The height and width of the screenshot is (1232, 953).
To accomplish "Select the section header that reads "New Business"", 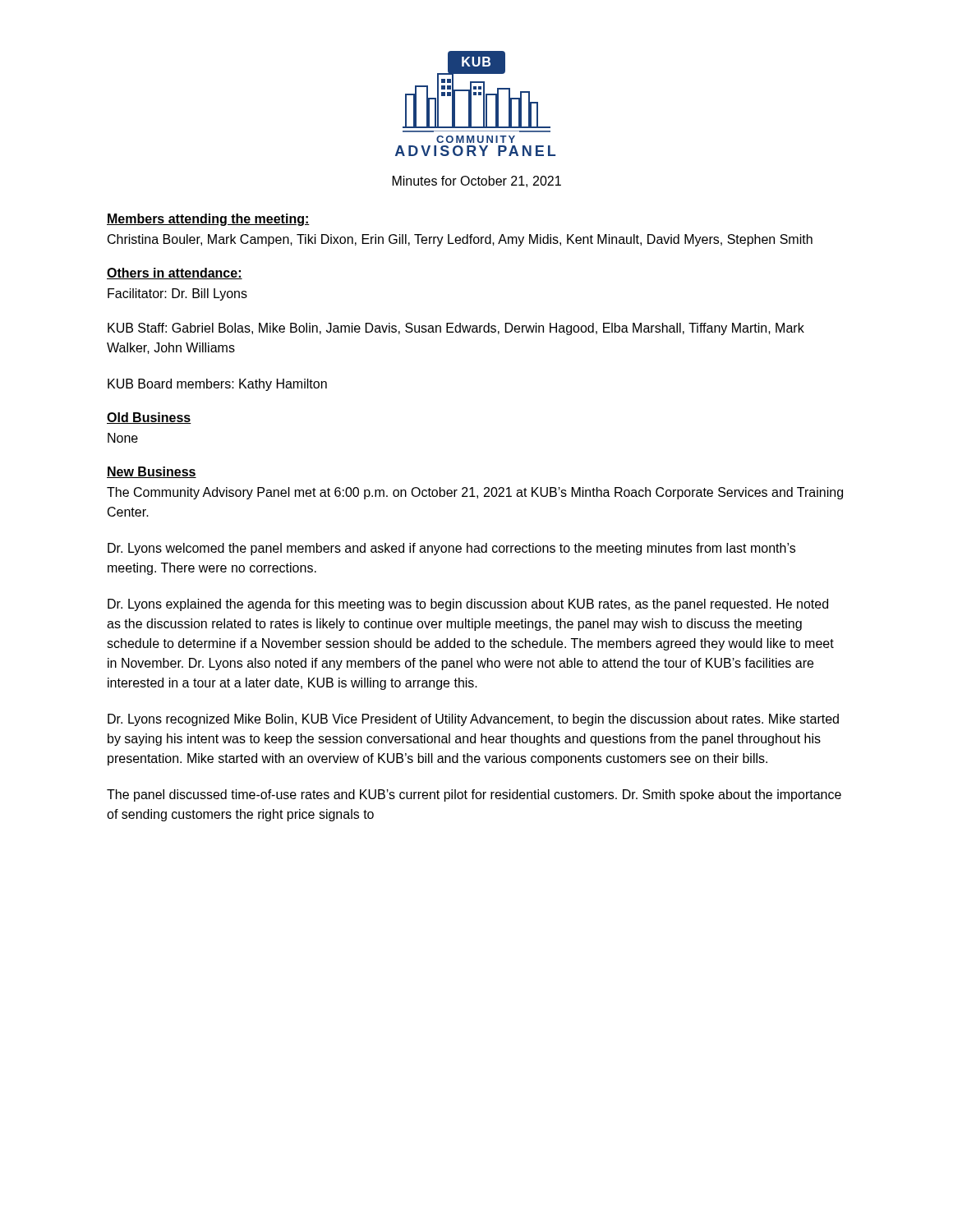I will click(x=151, y=472).
